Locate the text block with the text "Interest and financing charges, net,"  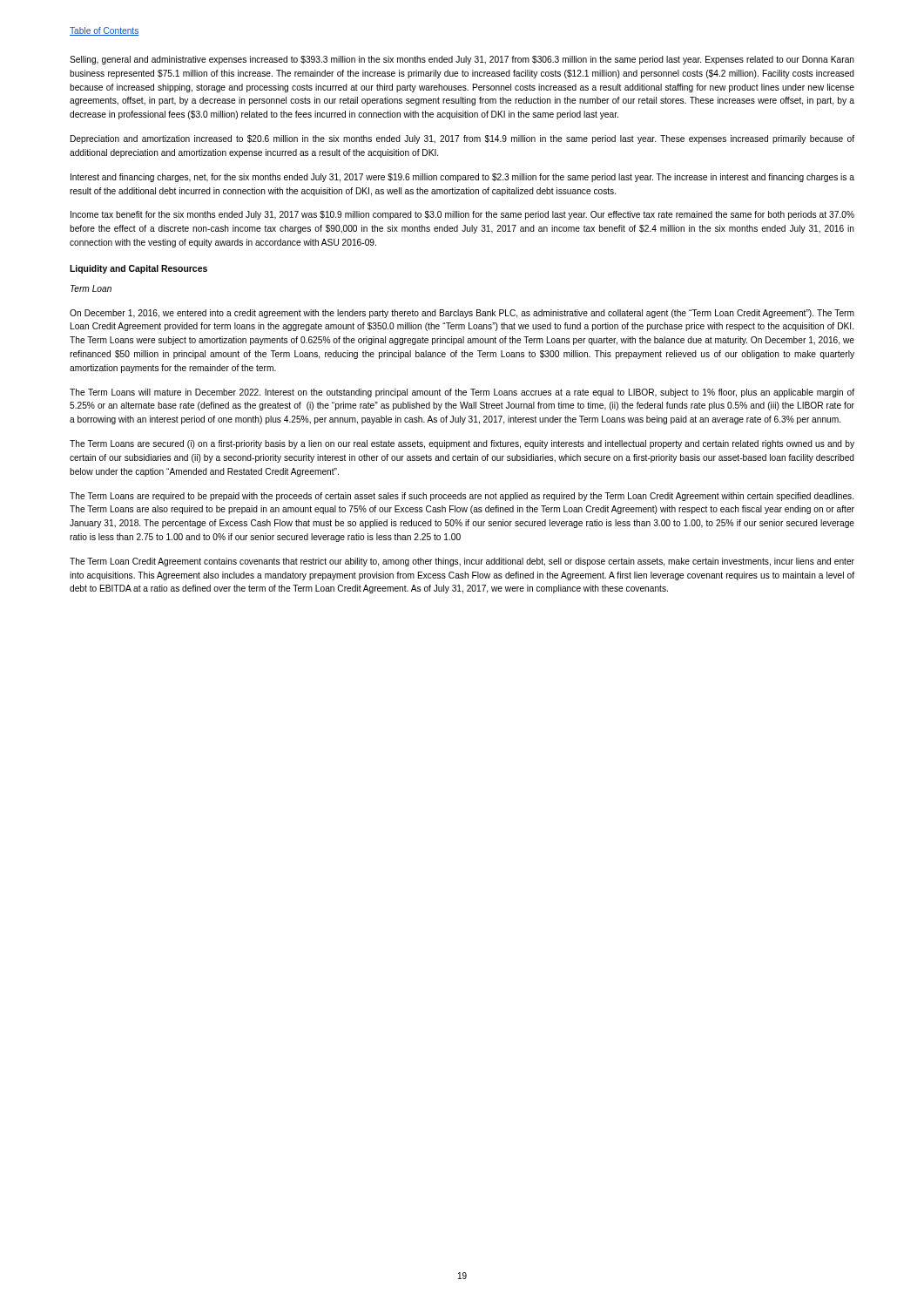coord(462,184)
